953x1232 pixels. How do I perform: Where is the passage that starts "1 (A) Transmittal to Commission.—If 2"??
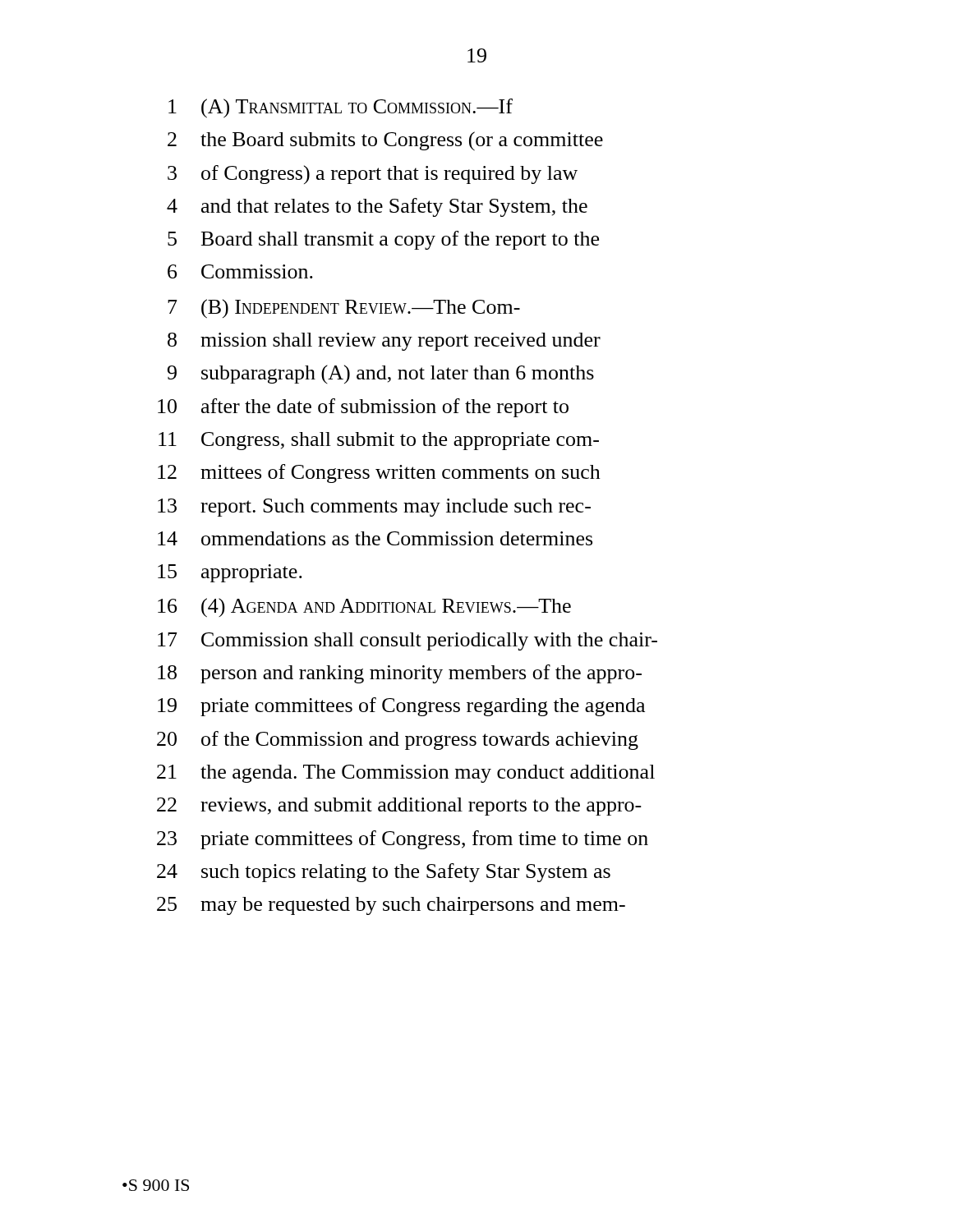pyautogui.click(x=496, y=190)
